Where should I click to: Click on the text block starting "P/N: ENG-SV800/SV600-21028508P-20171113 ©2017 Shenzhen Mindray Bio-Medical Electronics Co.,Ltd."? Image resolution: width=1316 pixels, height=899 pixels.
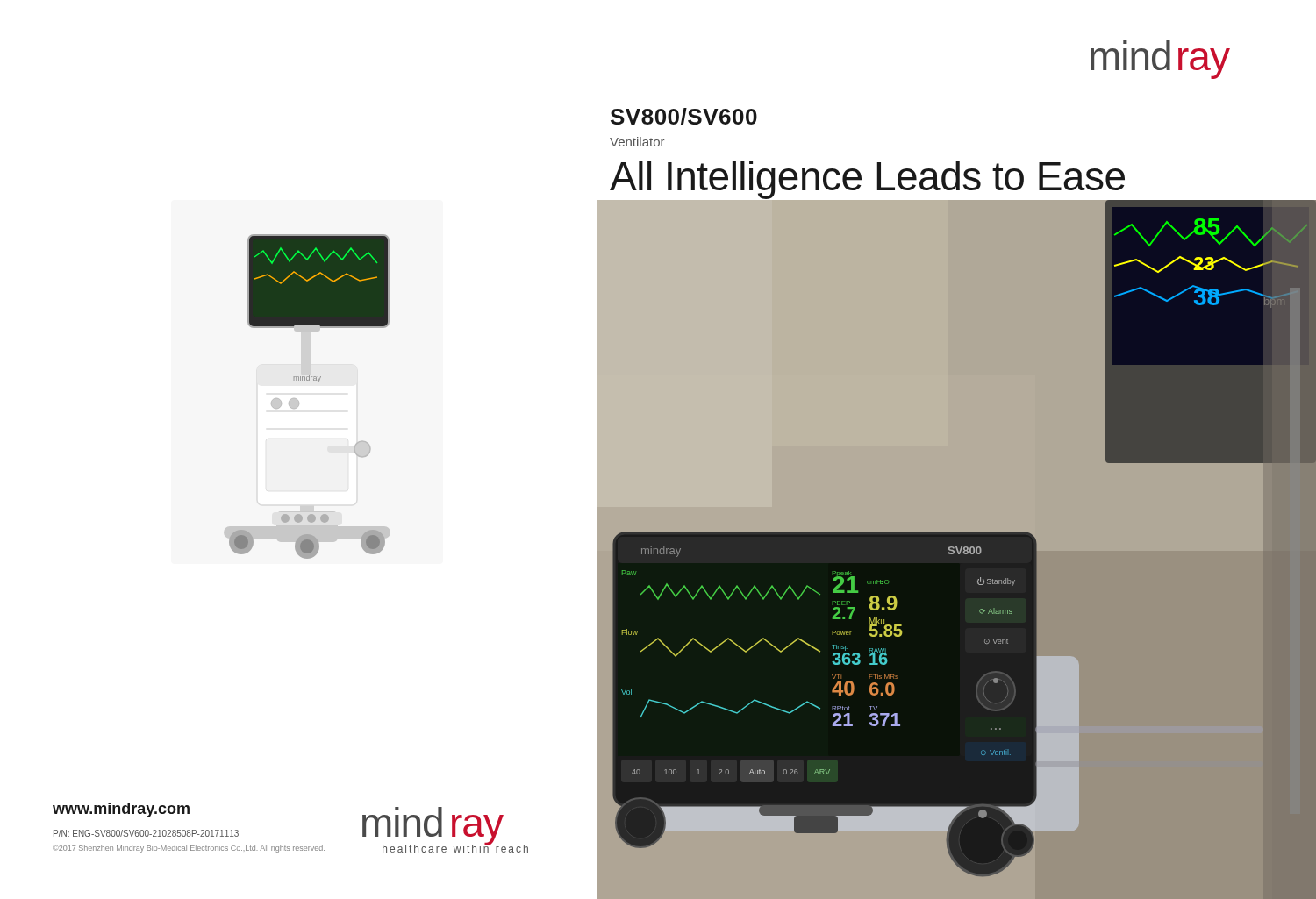[x=189, y=841]
